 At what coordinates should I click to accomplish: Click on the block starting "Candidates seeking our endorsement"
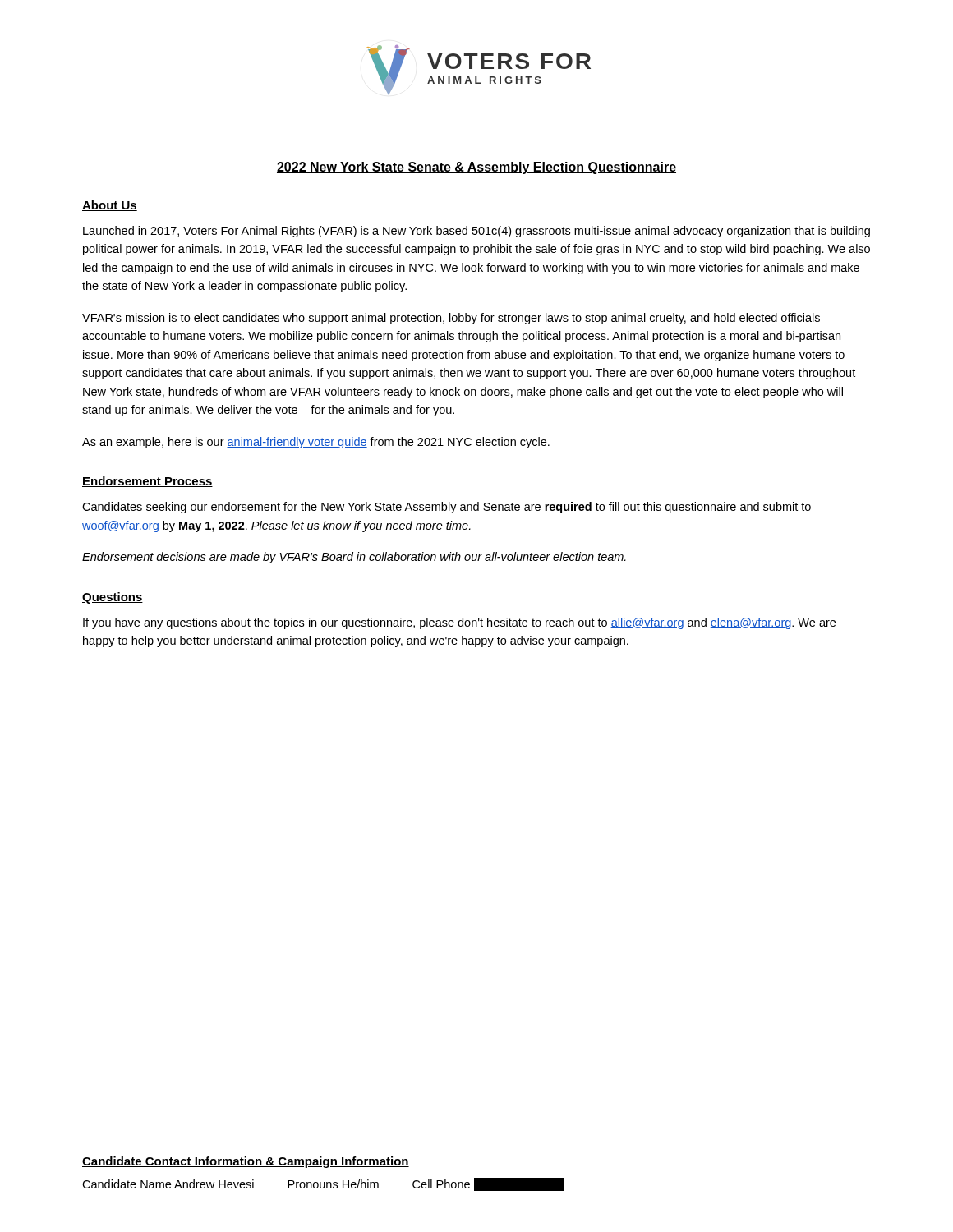pyautogui.click(x=447, y=516)
